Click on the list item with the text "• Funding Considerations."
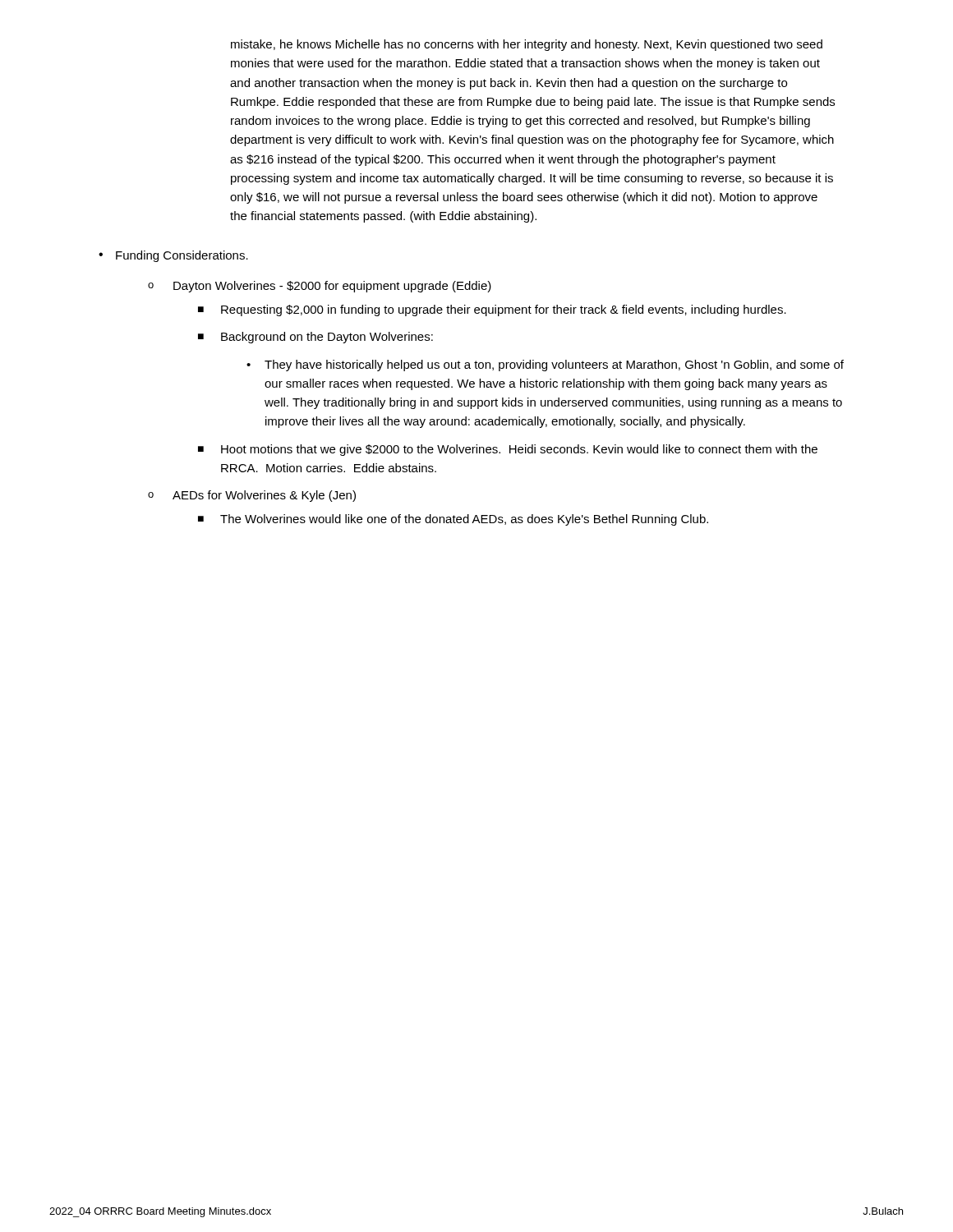This screenshot has width=953, height=1232. click(x=174, y=255)
